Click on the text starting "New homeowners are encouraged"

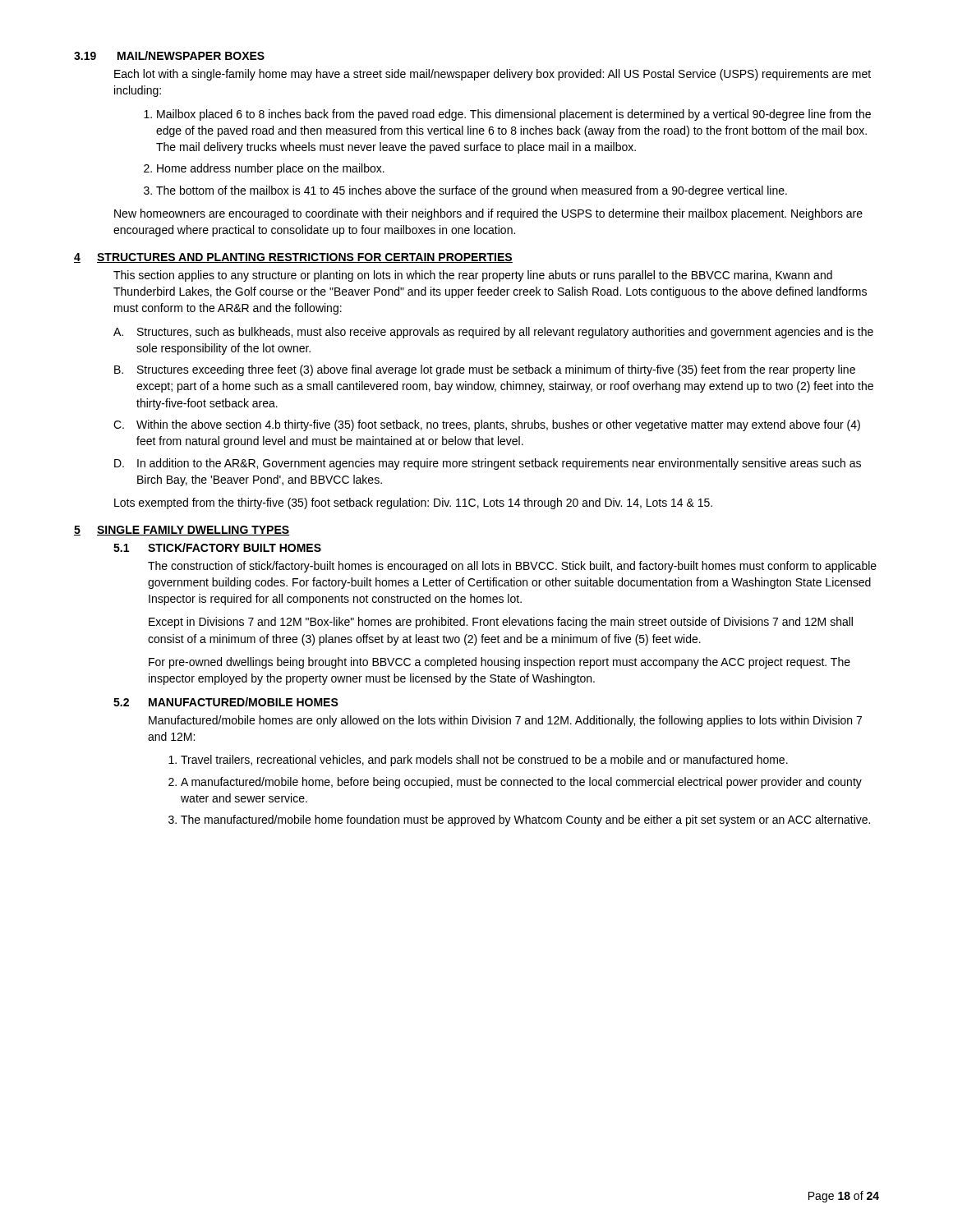tap(496, 222)
